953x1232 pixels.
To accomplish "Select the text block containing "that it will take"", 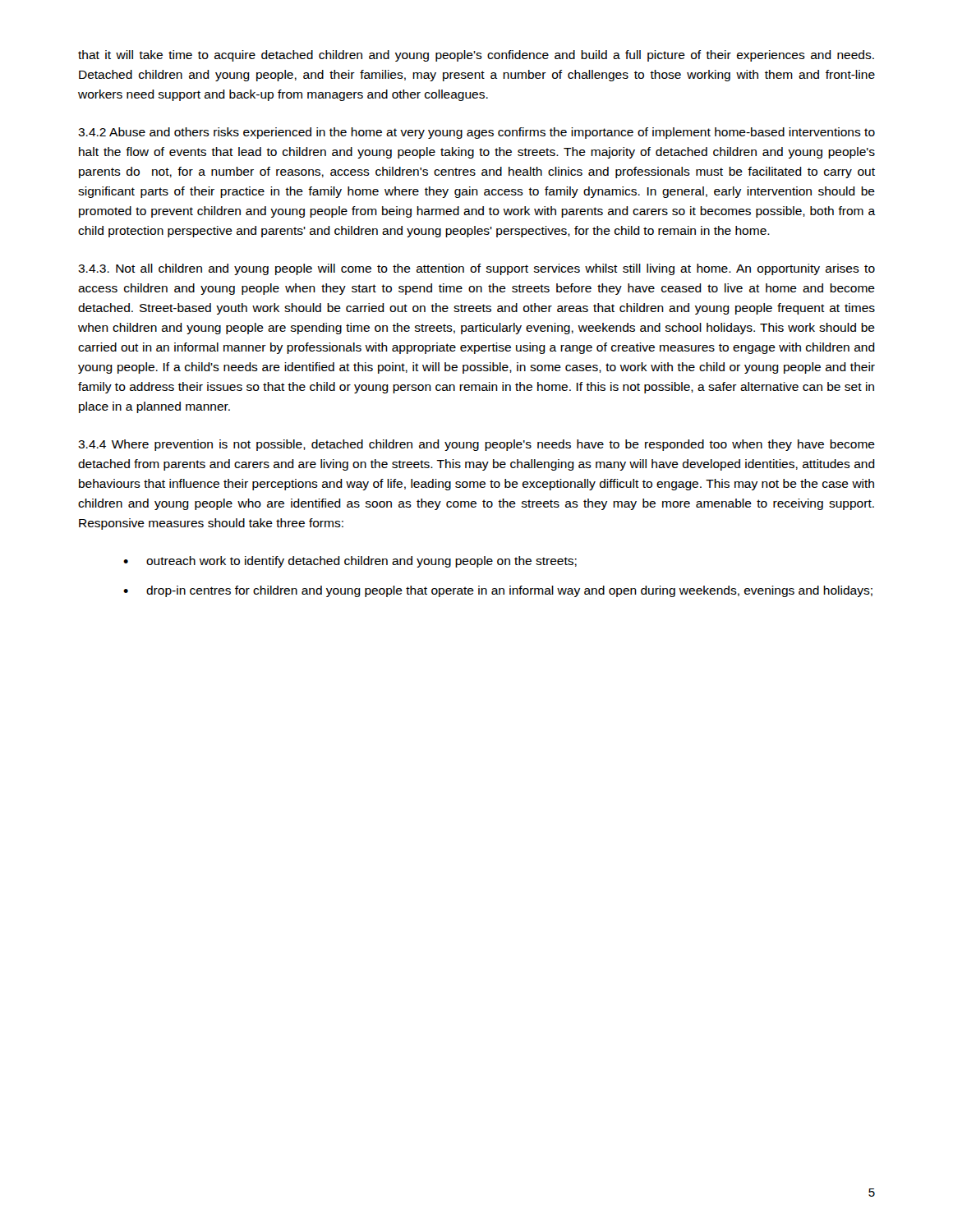I will tap(476, 74).
